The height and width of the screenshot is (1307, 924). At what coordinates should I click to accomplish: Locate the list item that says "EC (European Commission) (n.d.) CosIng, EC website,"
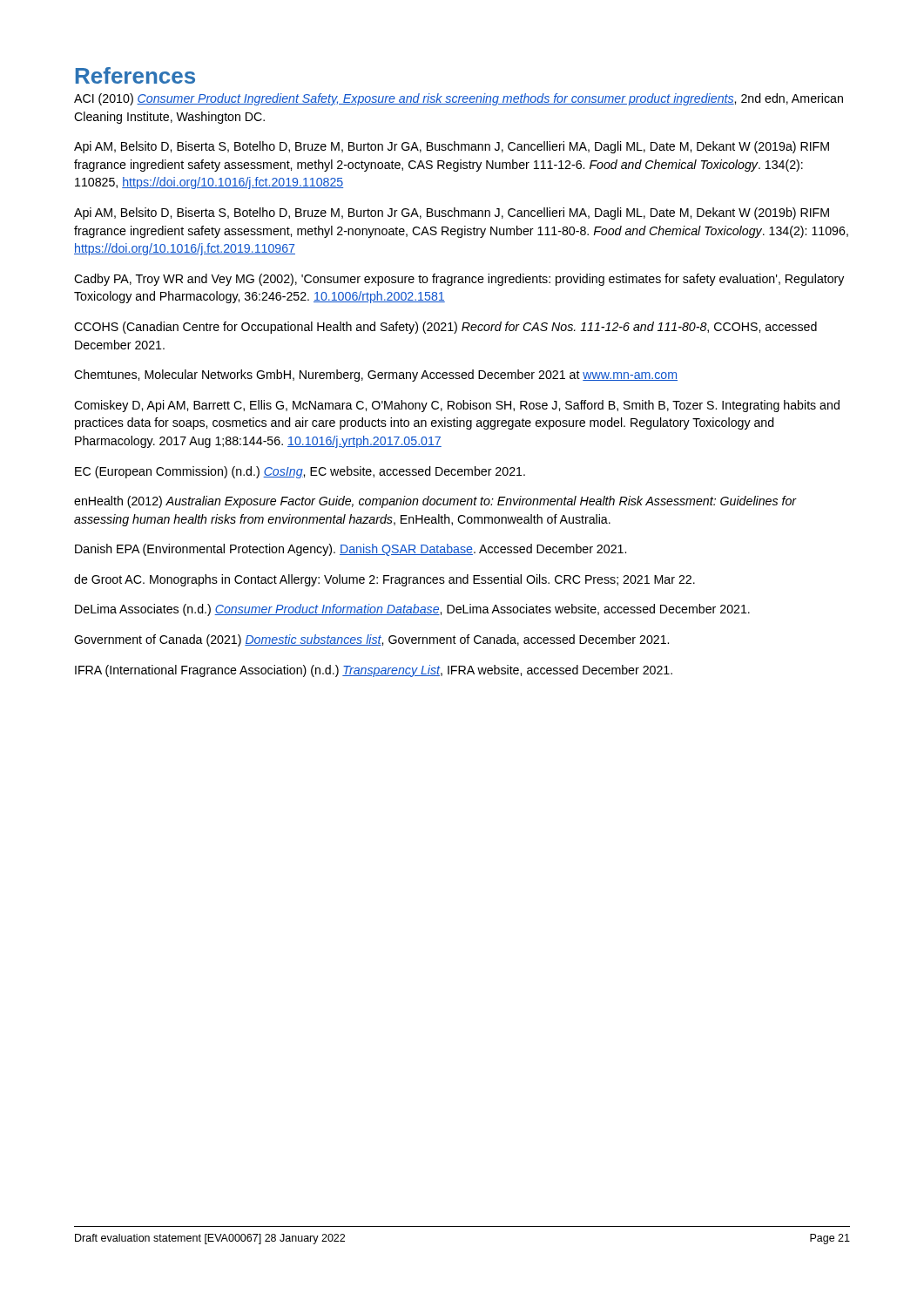pyautogui.click(x=300, y=471)
